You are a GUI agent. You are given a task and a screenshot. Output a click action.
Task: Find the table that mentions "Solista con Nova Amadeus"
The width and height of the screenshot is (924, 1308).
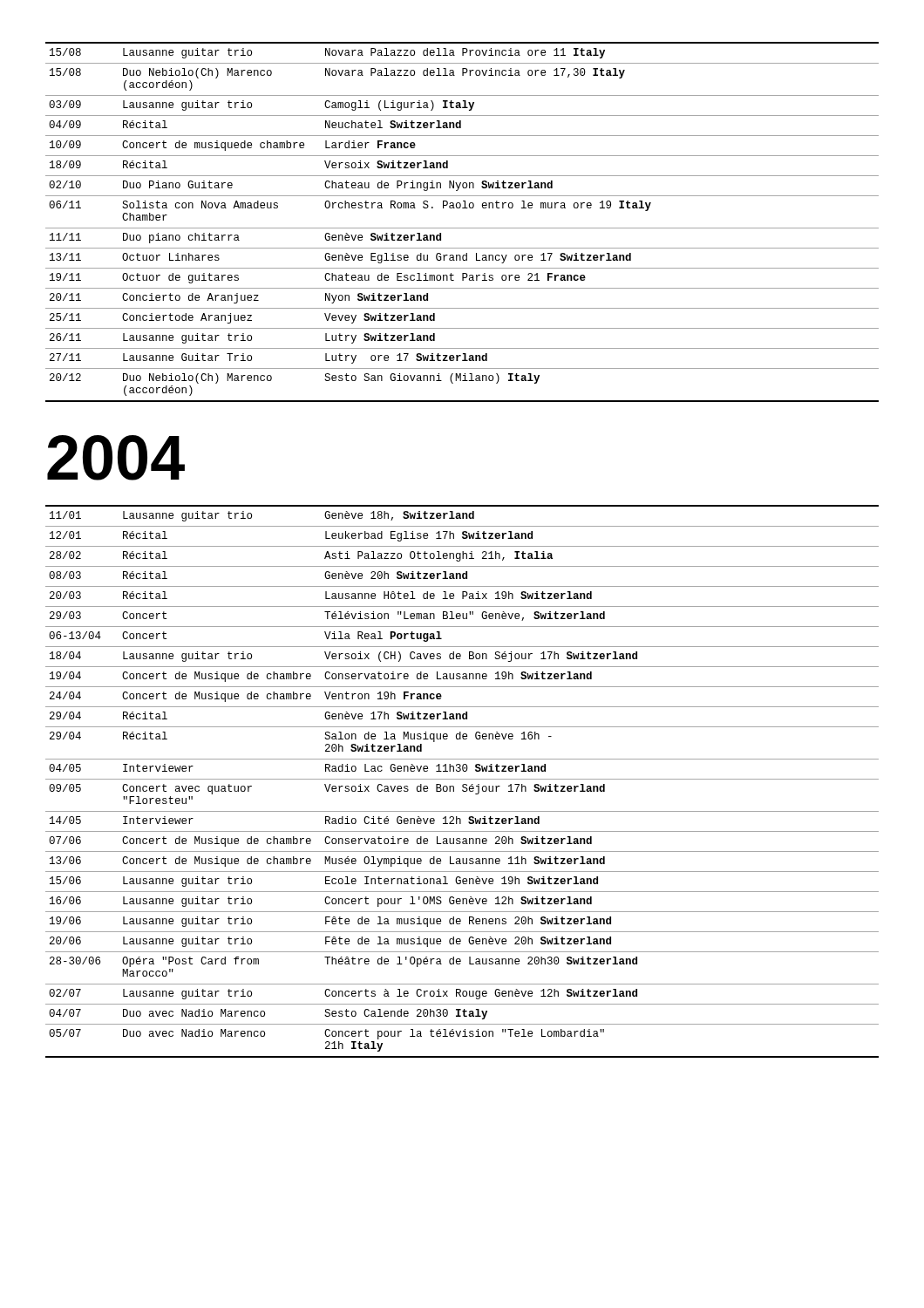(462, 222)
